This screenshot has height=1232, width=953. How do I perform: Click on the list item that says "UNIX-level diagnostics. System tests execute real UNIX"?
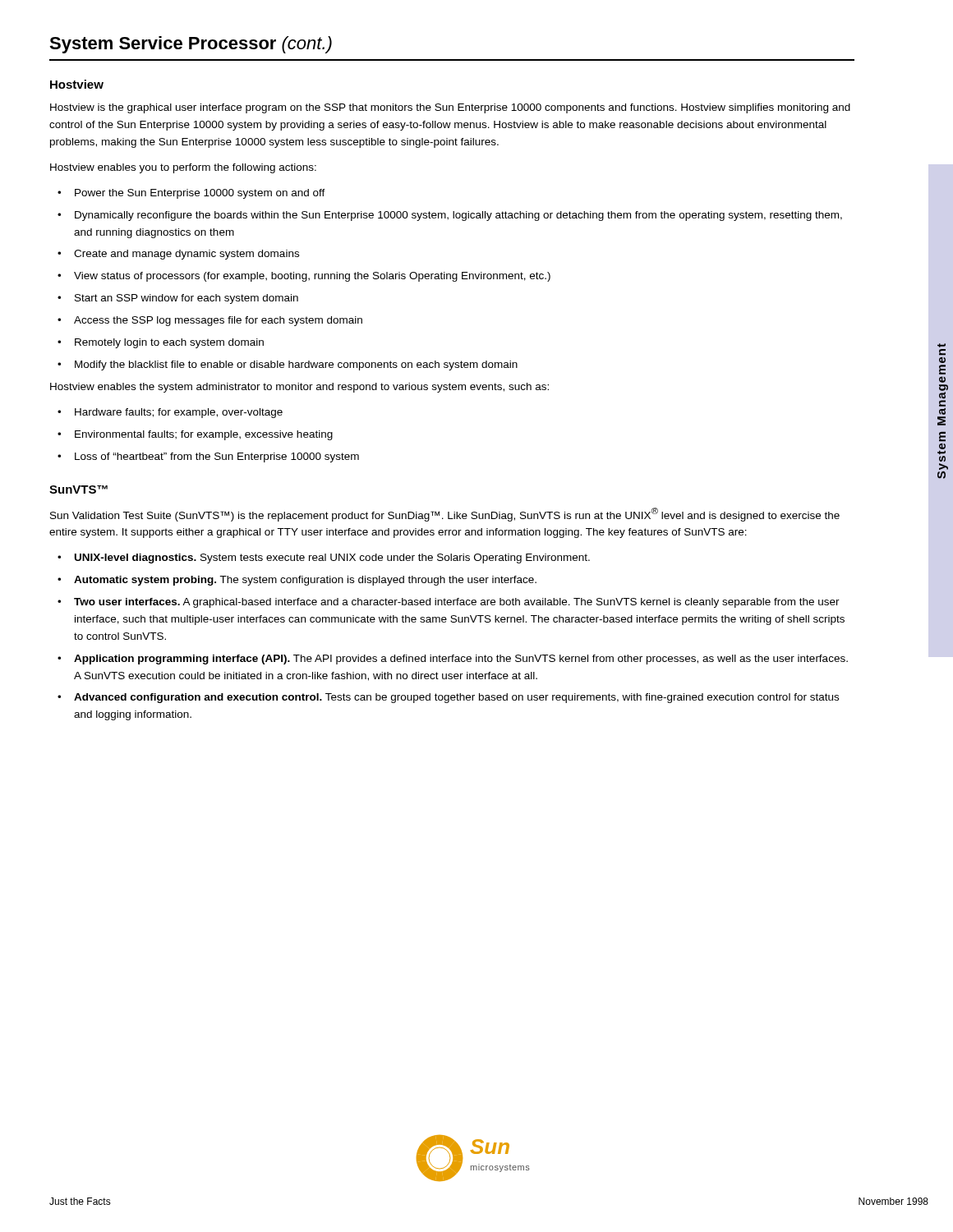coord(332,557)
